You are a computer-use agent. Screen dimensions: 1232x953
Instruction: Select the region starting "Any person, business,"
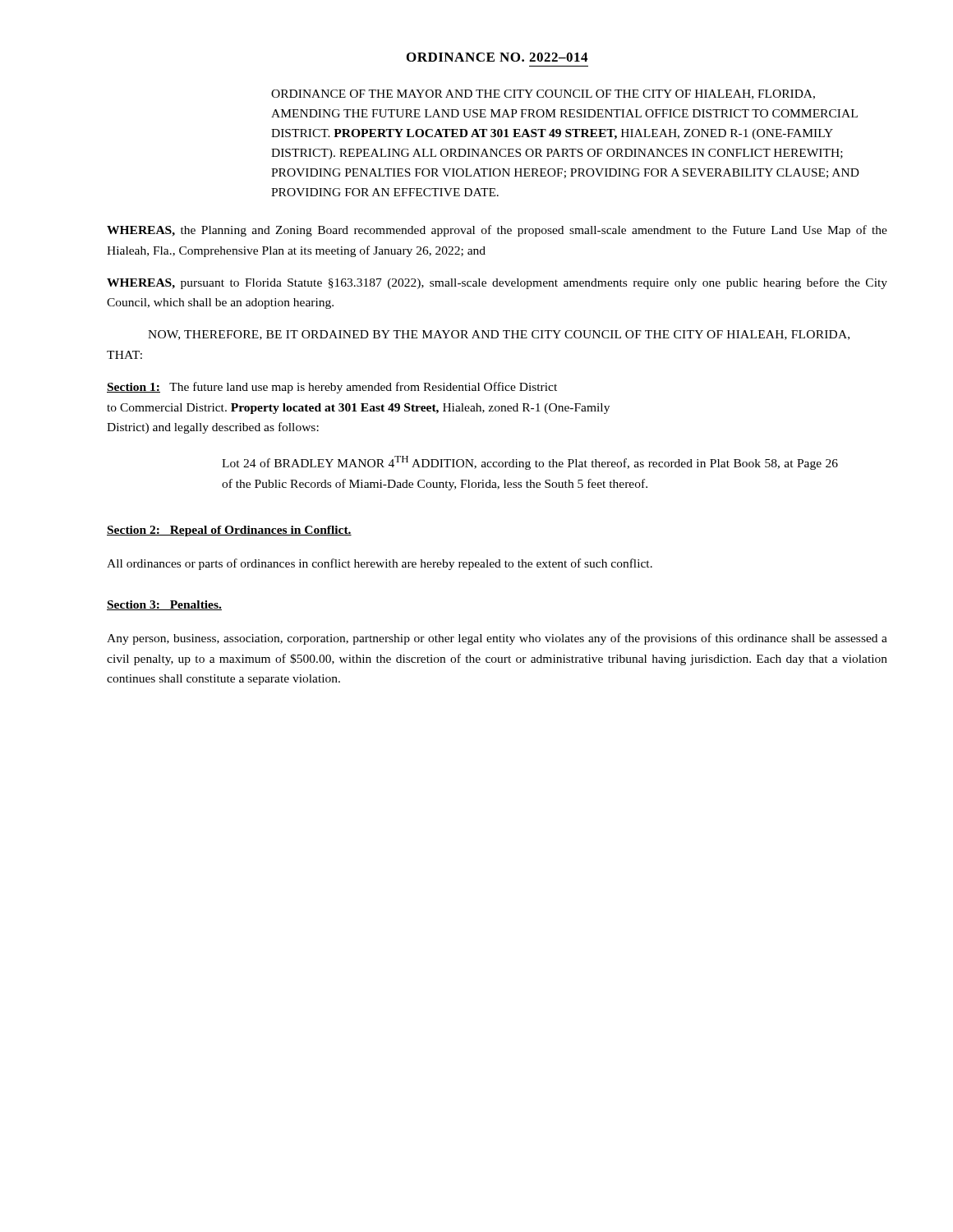pyautogui.click(x=497, y=658)
